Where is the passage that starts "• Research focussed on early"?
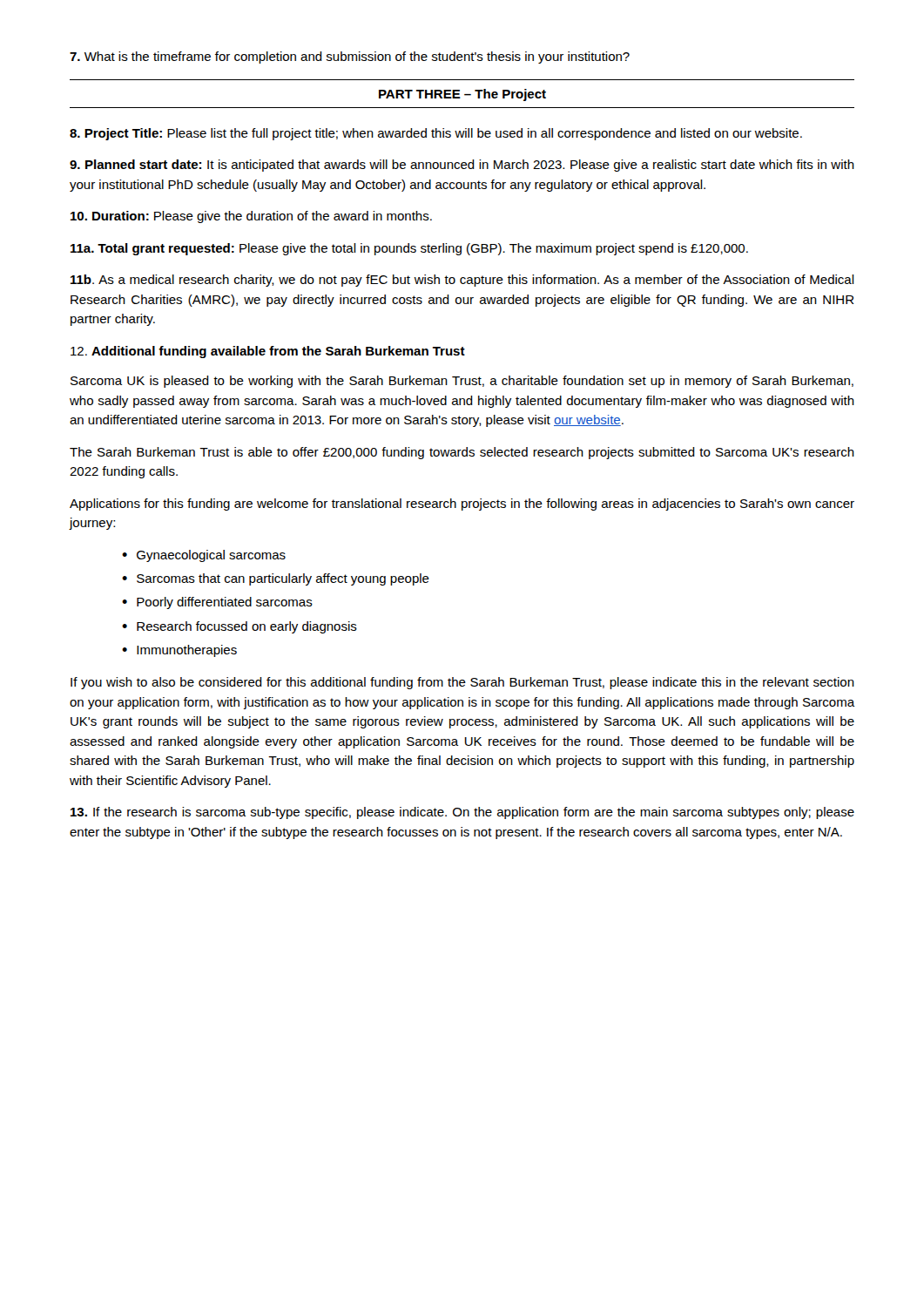 point(239,627)
